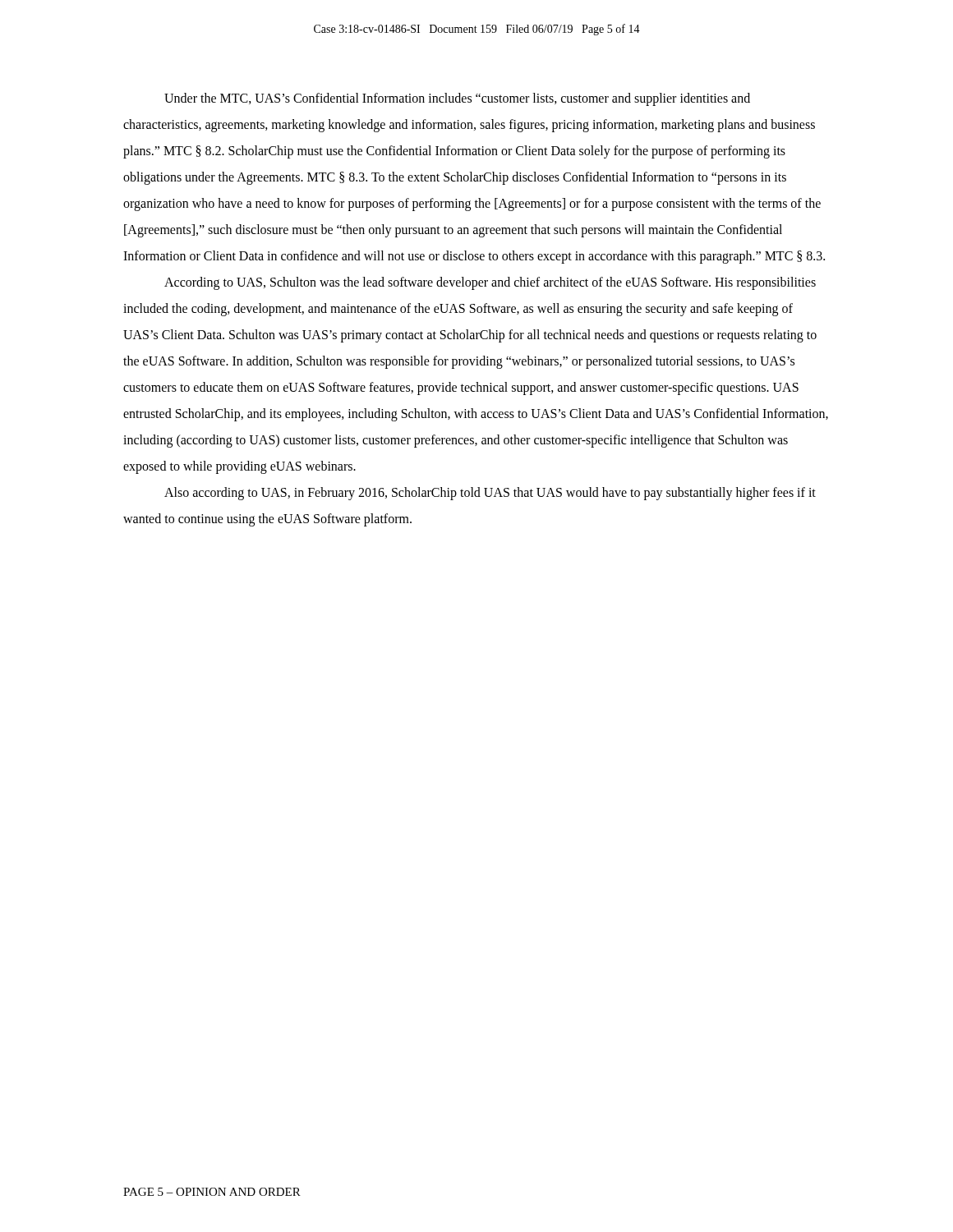Navigate to the element starting "According to UAS, Schulton"

click(x=476, y=374)
